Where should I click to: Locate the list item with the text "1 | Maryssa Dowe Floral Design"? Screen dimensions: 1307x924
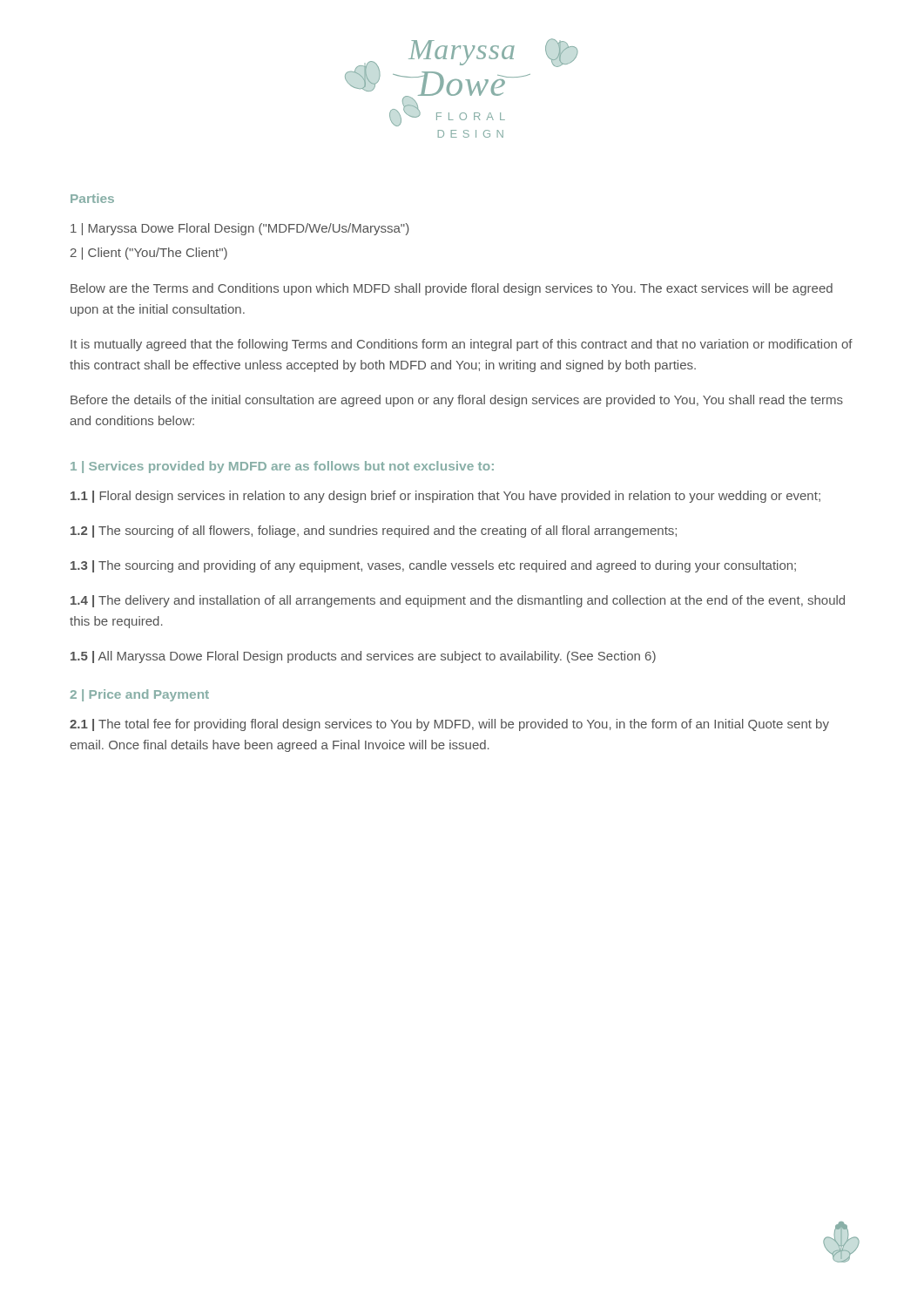tap(240, 228)
